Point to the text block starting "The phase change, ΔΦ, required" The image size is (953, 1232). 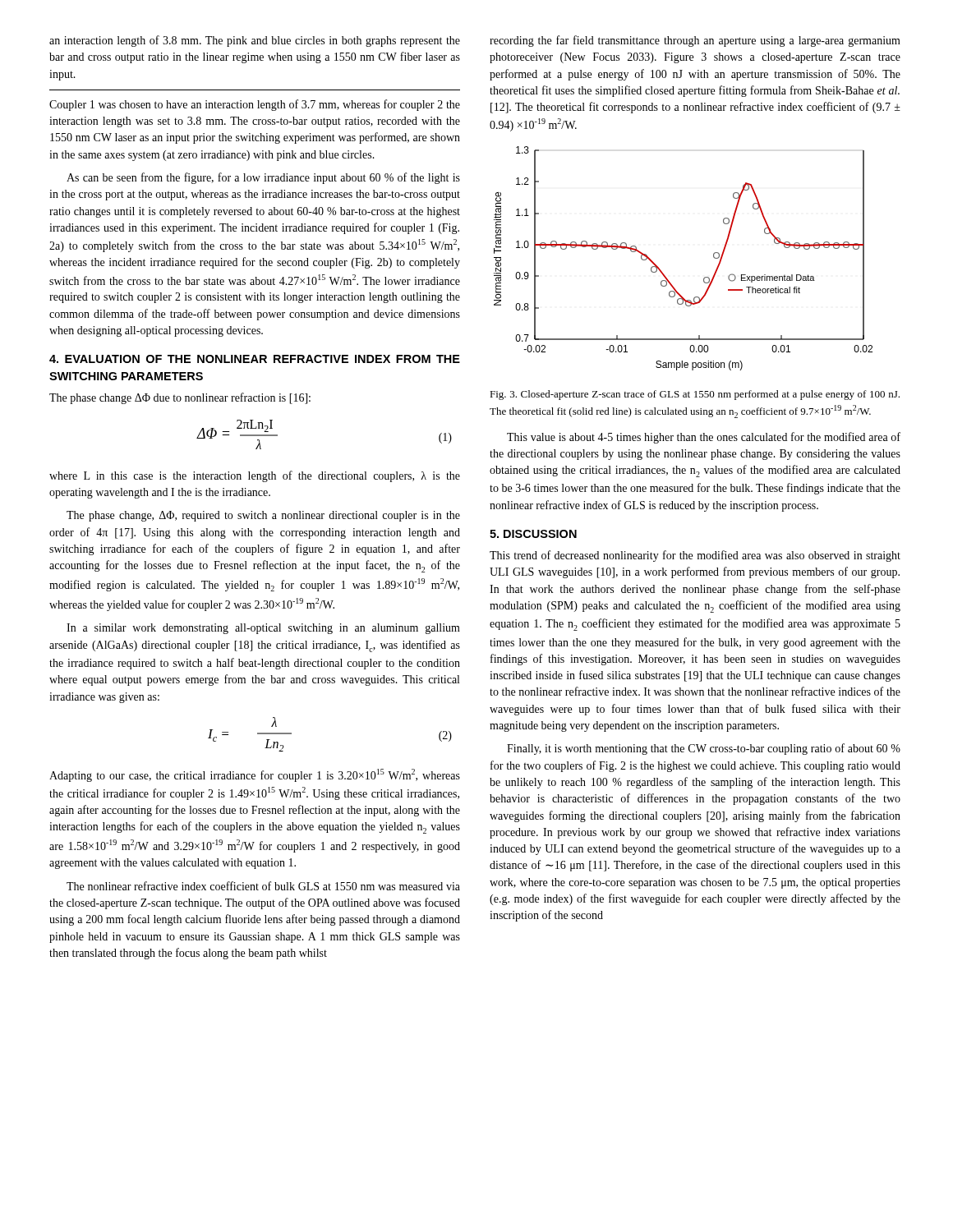tap(255, 561)
